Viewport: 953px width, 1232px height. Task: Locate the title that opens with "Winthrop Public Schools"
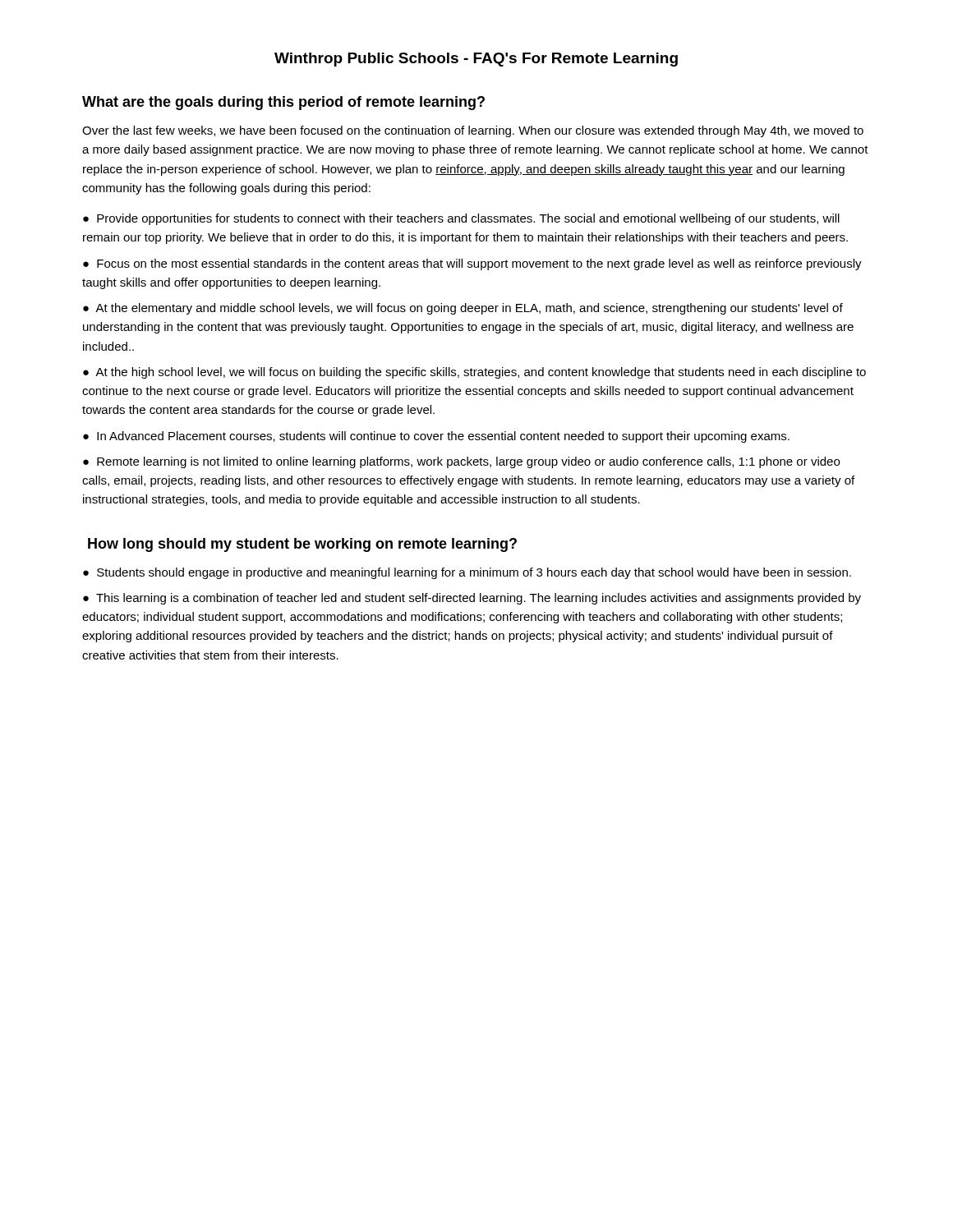[476, 58]
